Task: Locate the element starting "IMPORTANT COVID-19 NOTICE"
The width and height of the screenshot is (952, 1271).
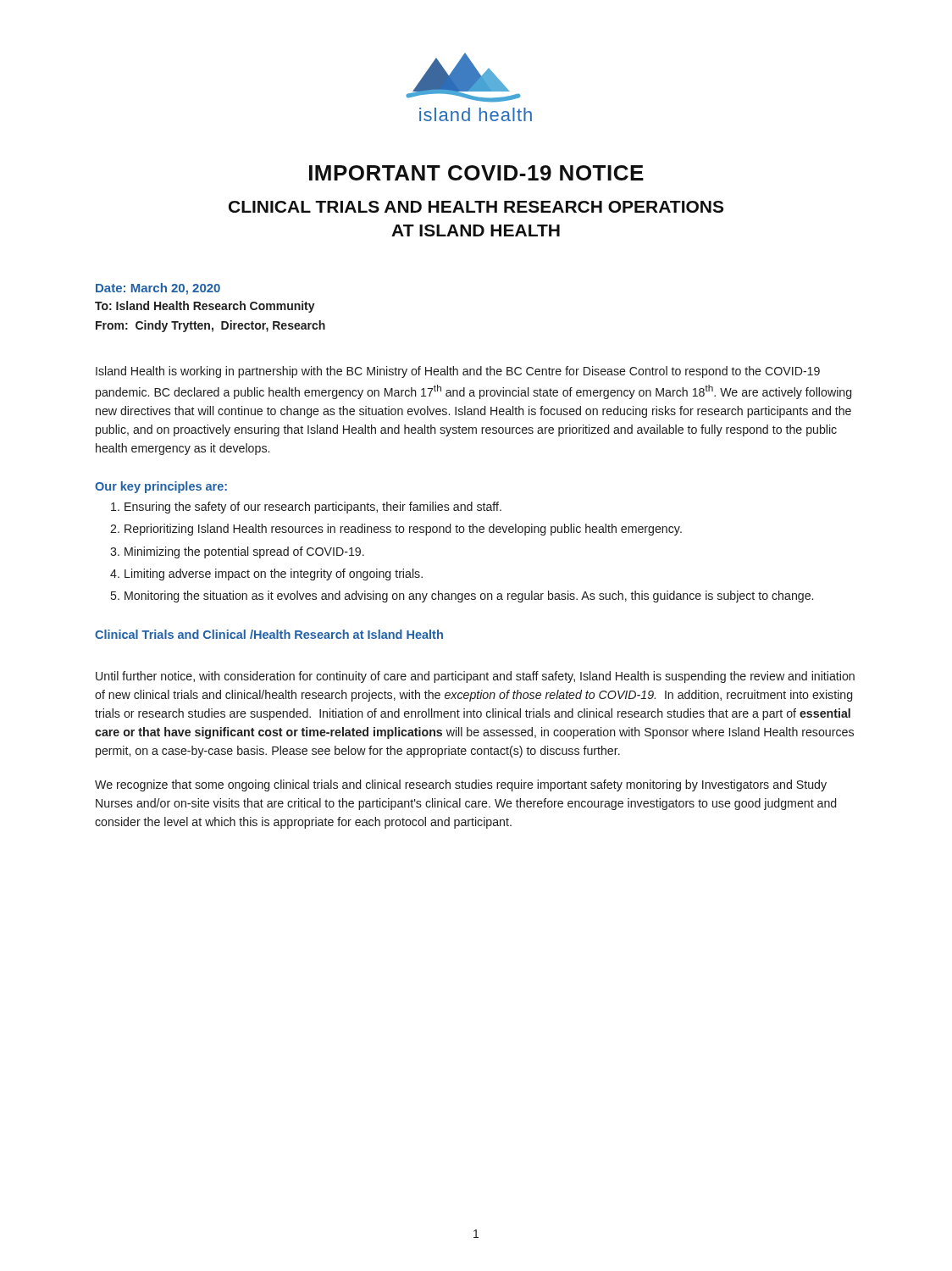Action: [x=476, y=173]
